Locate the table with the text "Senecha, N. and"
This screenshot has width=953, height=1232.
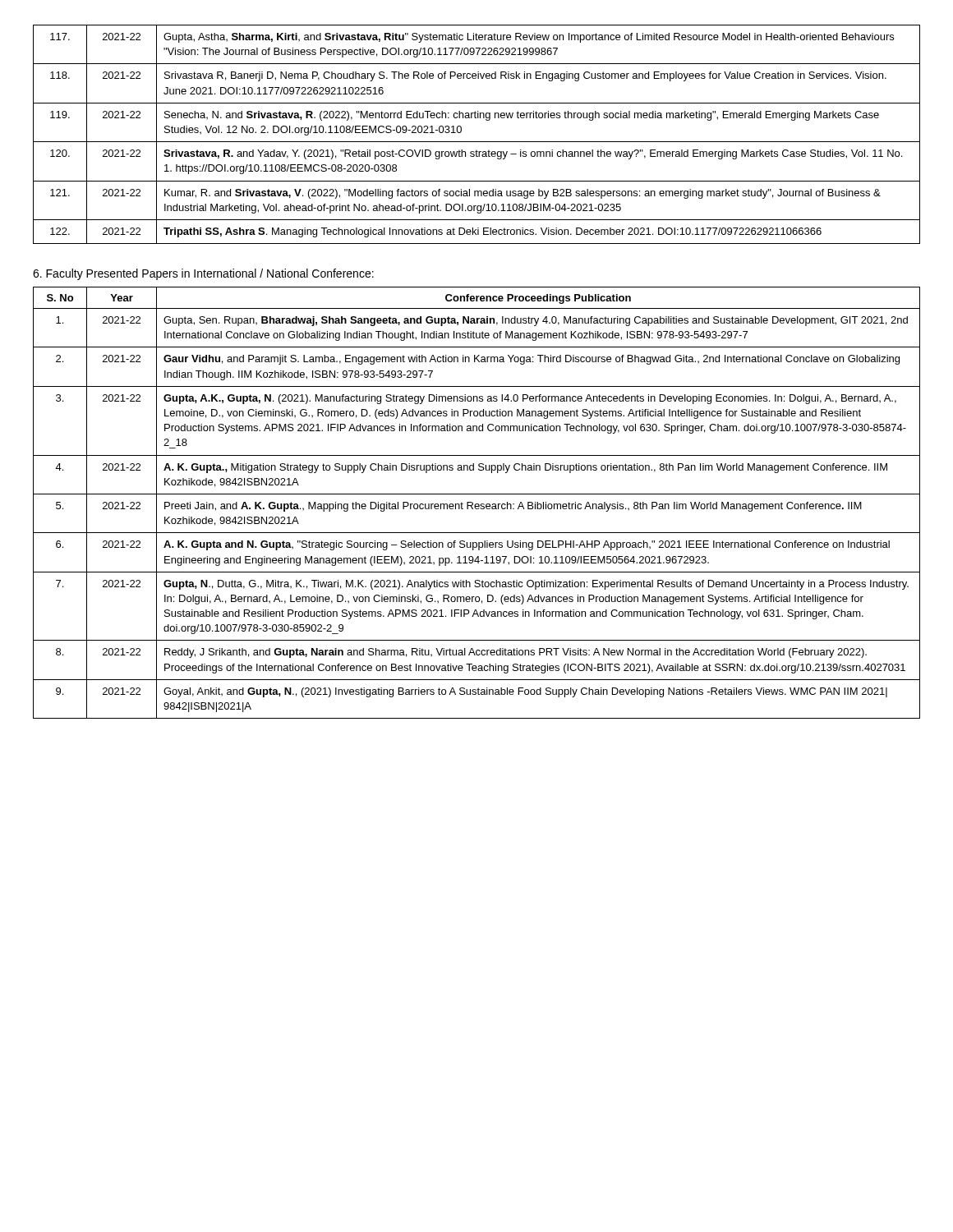click(476, 134)
